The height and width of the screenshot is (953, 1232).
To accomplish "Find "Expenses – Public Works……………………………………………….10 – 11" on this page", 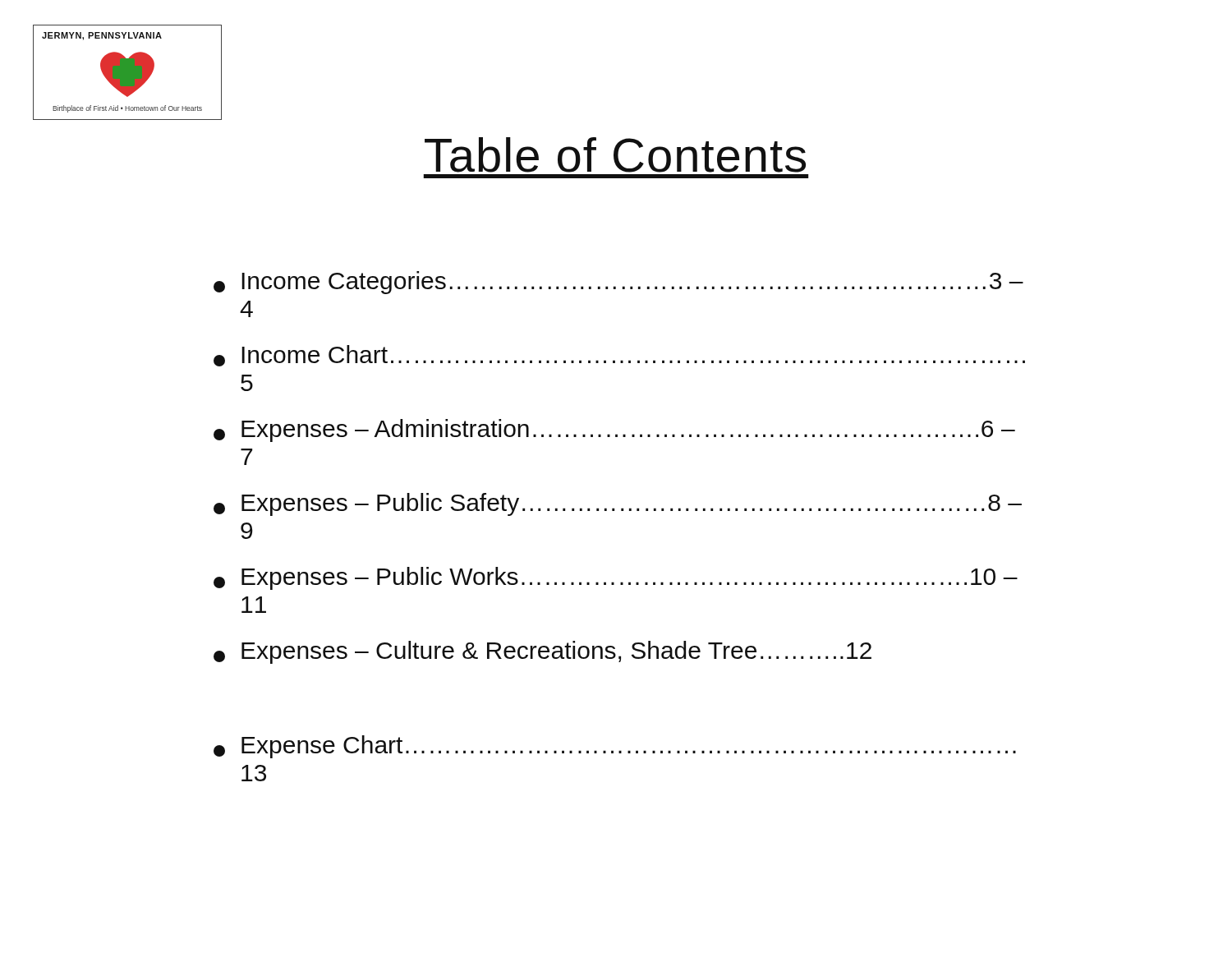I will (624, 591).
